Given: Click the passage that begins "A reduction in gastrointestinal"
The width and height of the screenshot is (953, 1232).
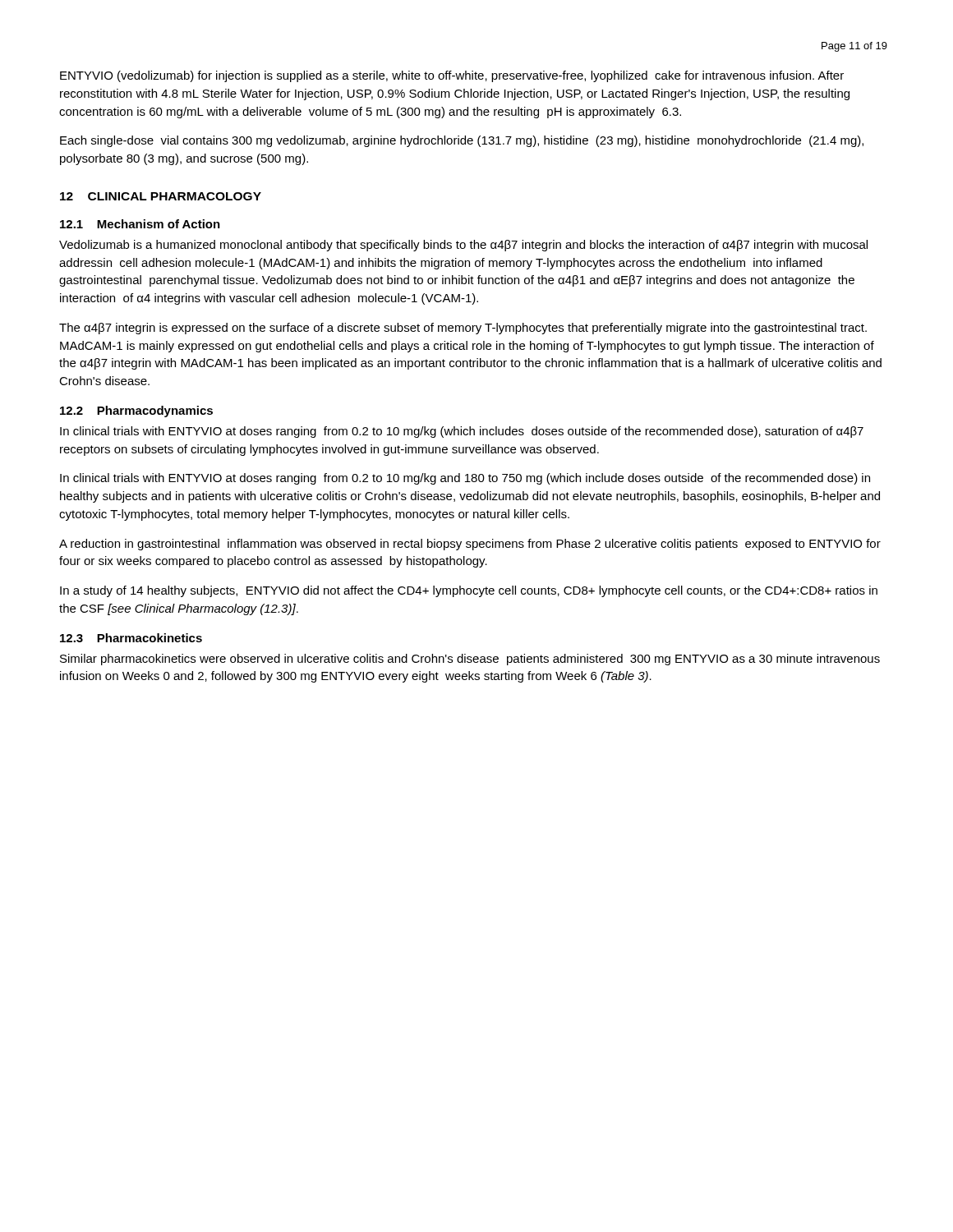Looking at the screenshot, I should [470, 552].
